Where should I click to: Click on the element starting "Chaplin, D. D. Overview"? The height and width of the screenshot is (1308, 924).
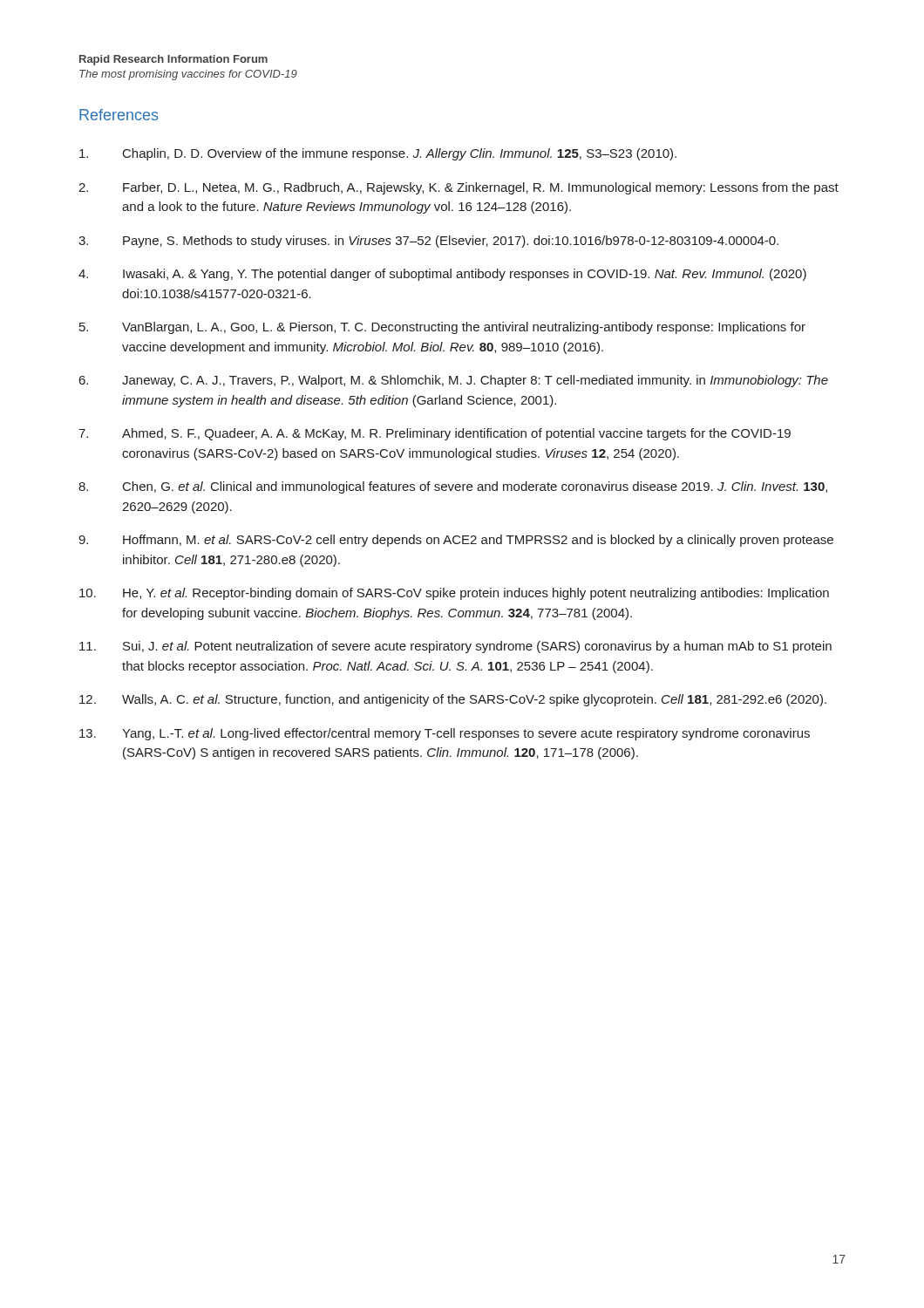(462, 154)
